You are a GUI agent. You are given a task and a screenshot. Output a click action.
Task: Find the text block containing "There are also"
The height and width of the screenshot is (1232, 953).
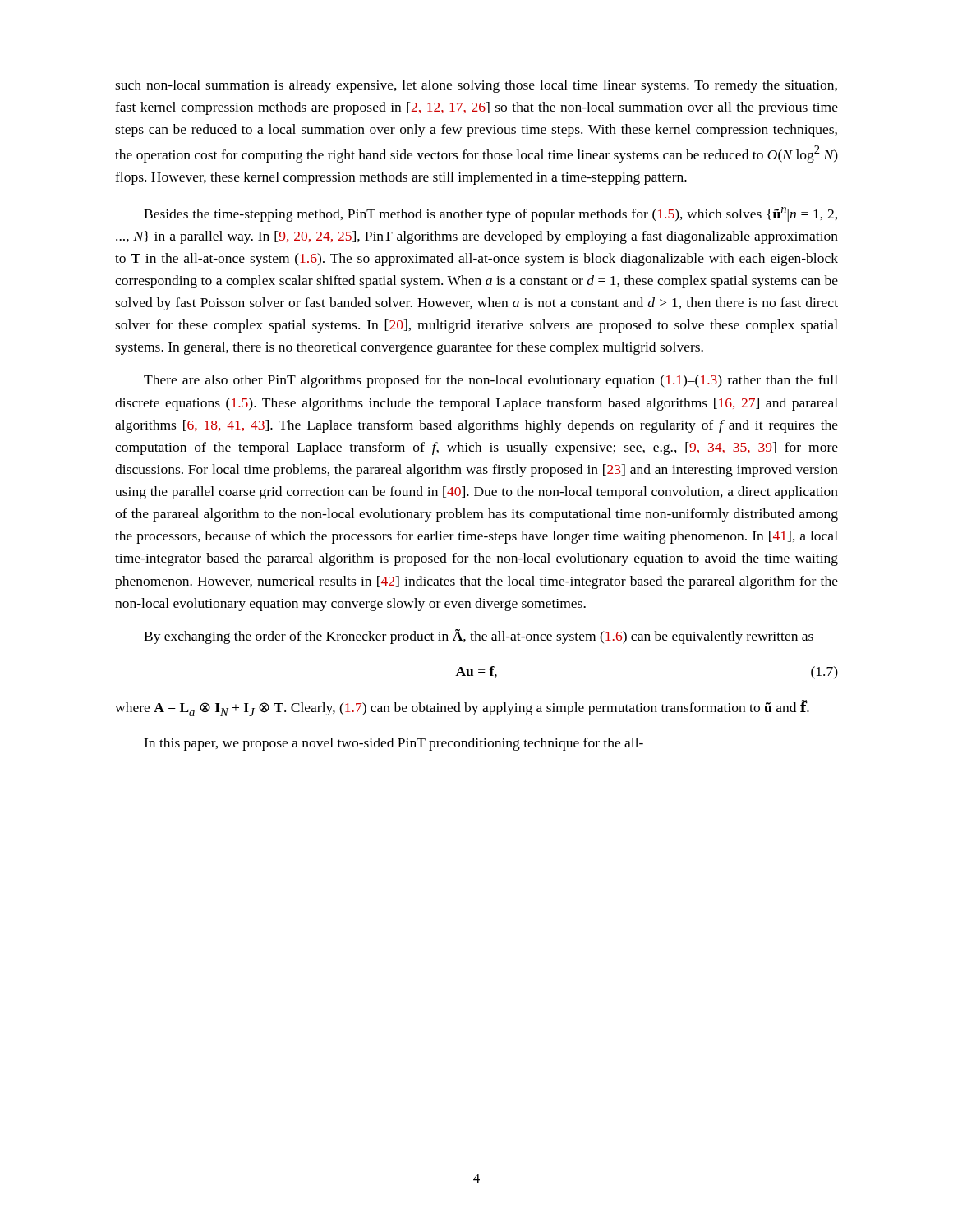pyautogui.click(x=476, y=491)
